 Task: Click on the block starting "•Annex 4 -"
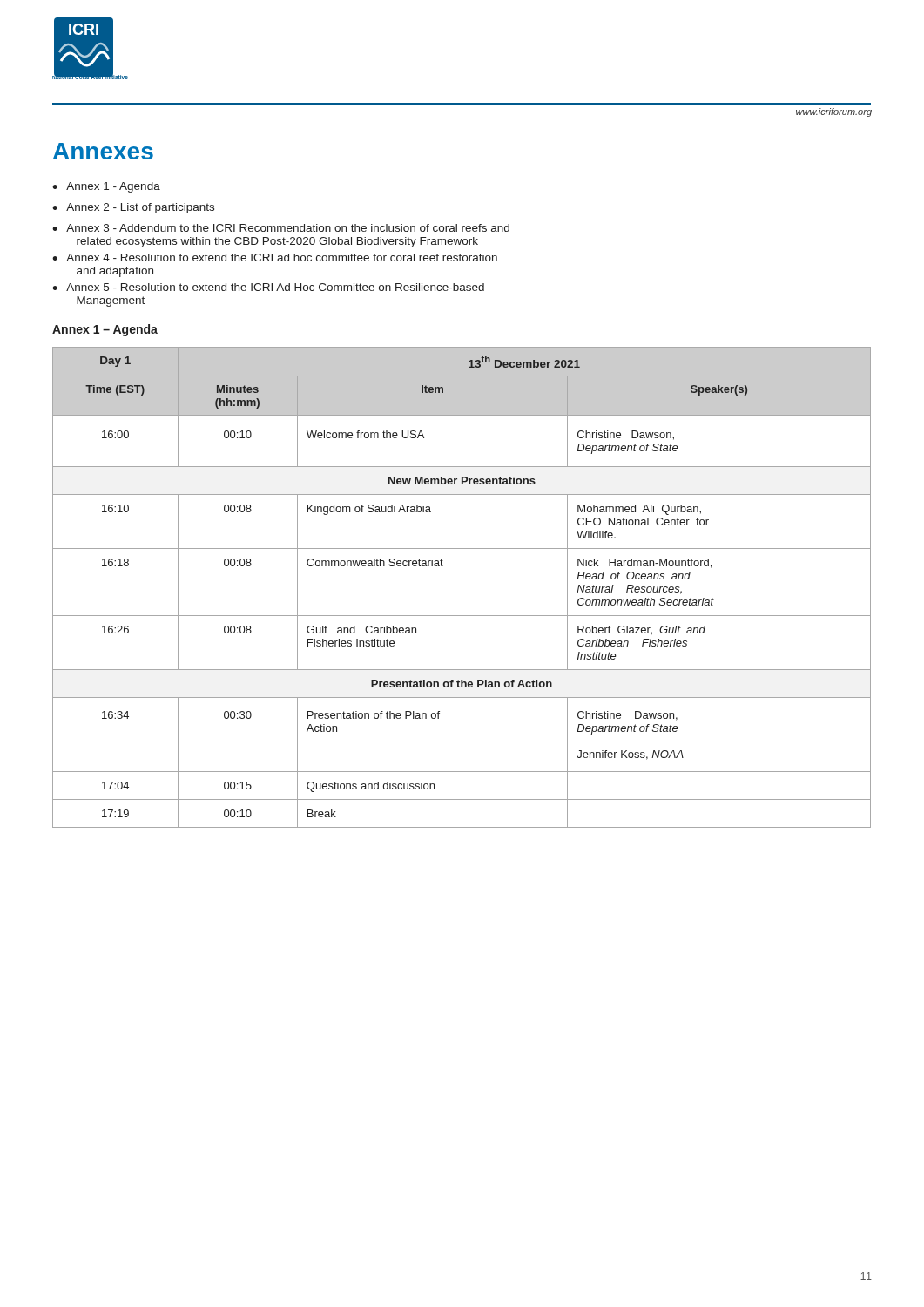[x=275, y=264]
